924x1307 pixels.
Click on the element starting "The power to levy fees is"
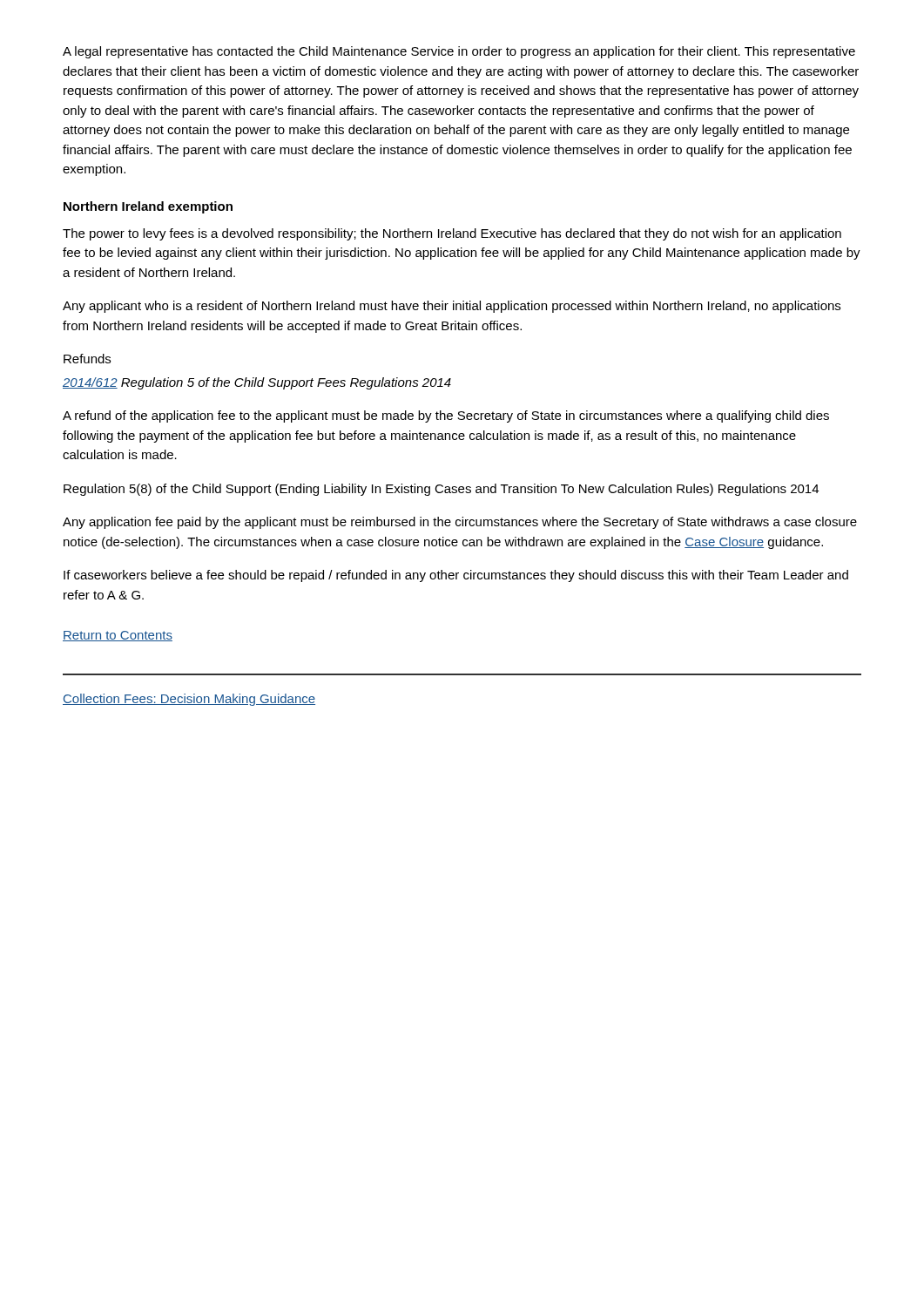(x=461, y=252)
